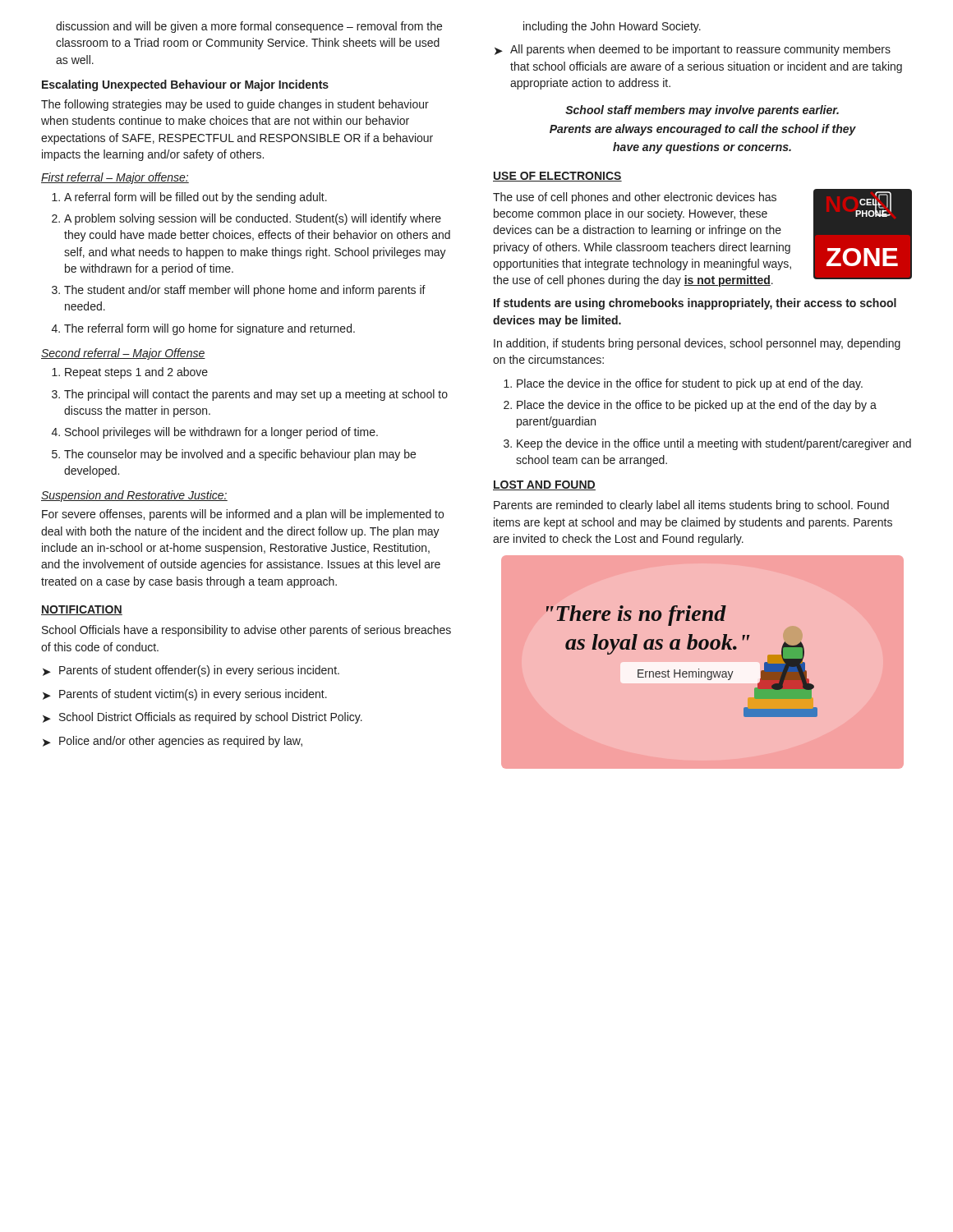953x1232 pixels.
Task: Click on the text block that says "In addition, if students bring personal"
Action: point(697,352)
